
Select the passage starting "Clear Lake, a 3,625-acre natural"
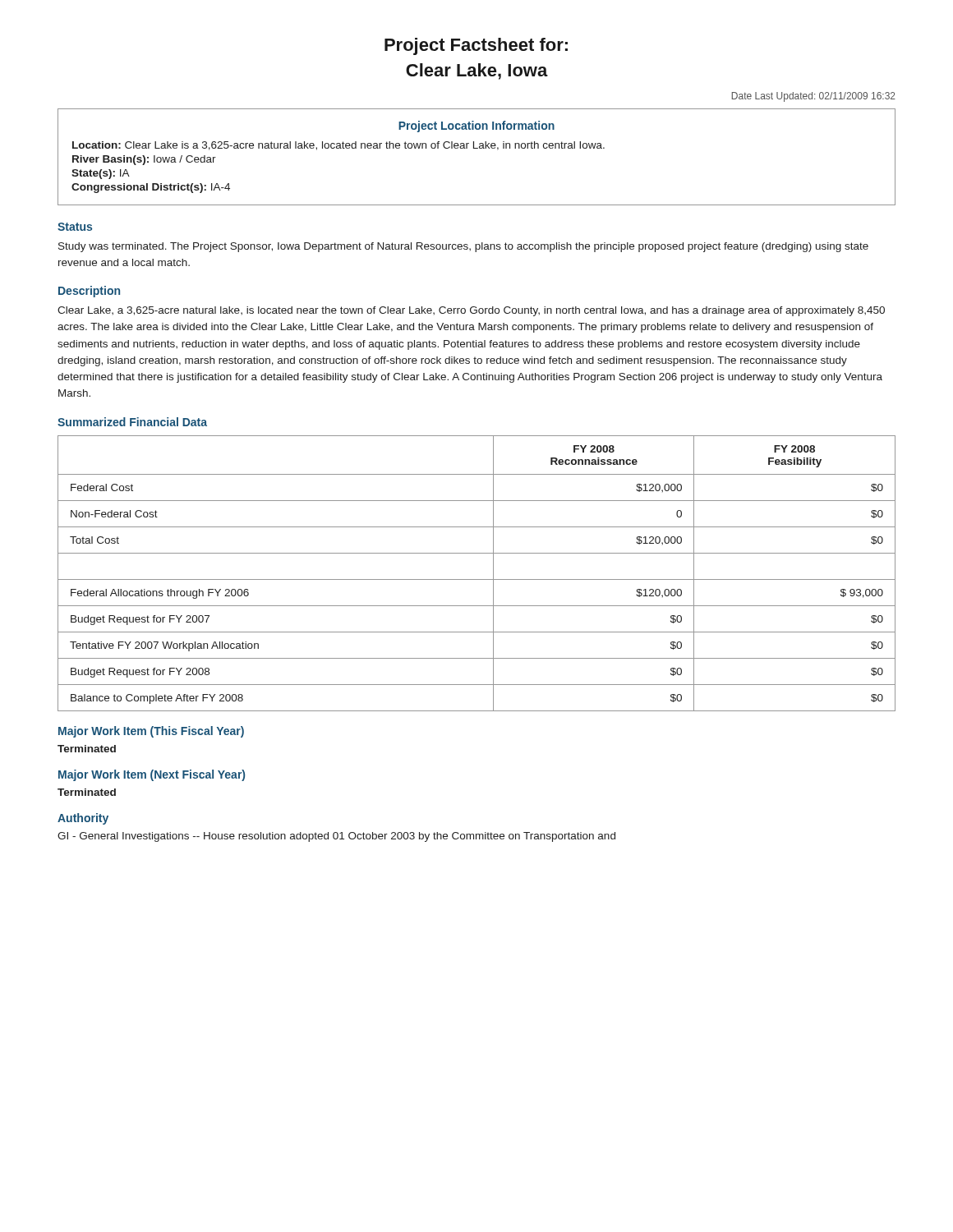click(x=471, y=352)
